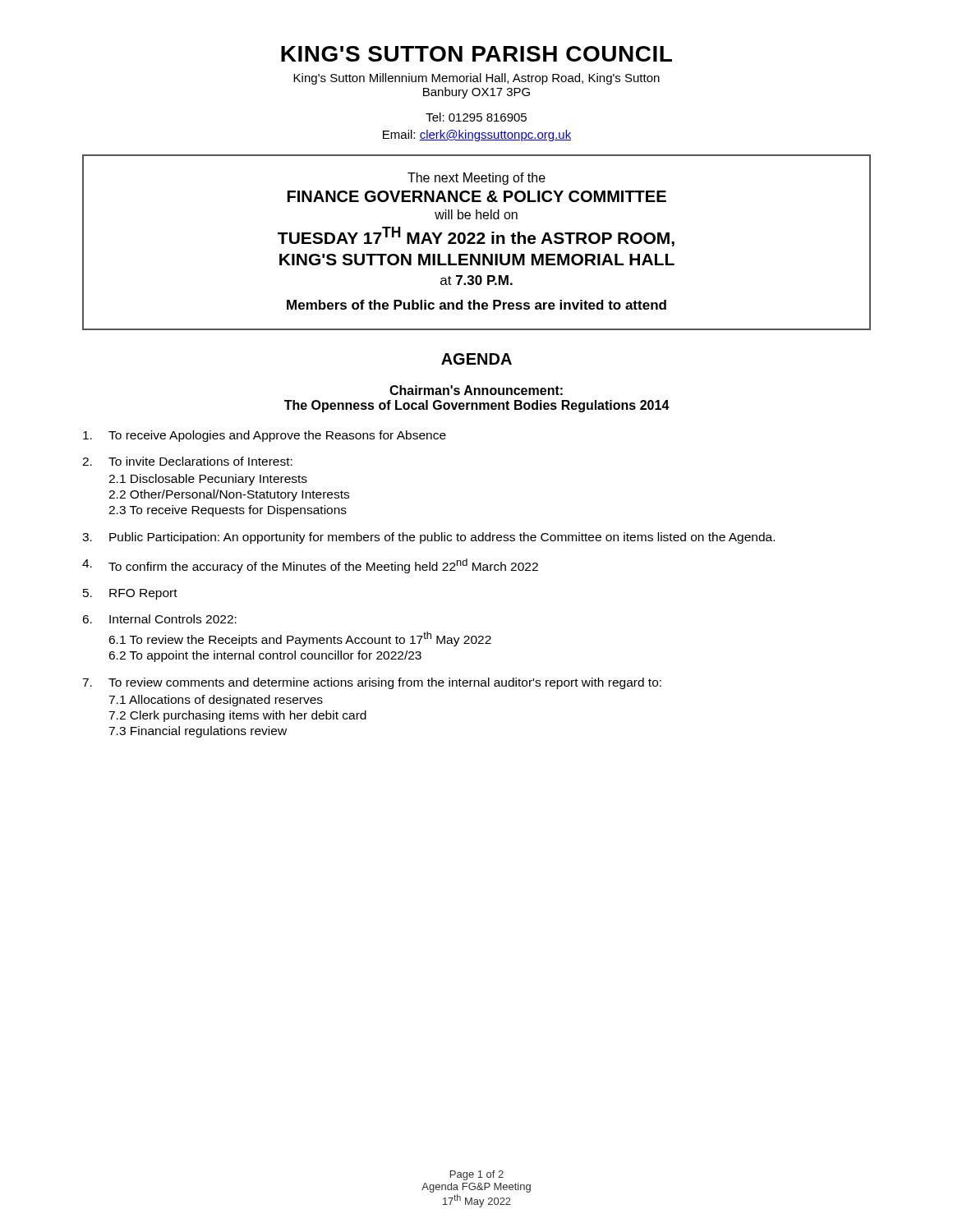Find "KING'S SUTTON PARISH COUNCIL" on this page
Image resolution: width=953 pixels, height=1232 pixels.
tap(476, 54)
